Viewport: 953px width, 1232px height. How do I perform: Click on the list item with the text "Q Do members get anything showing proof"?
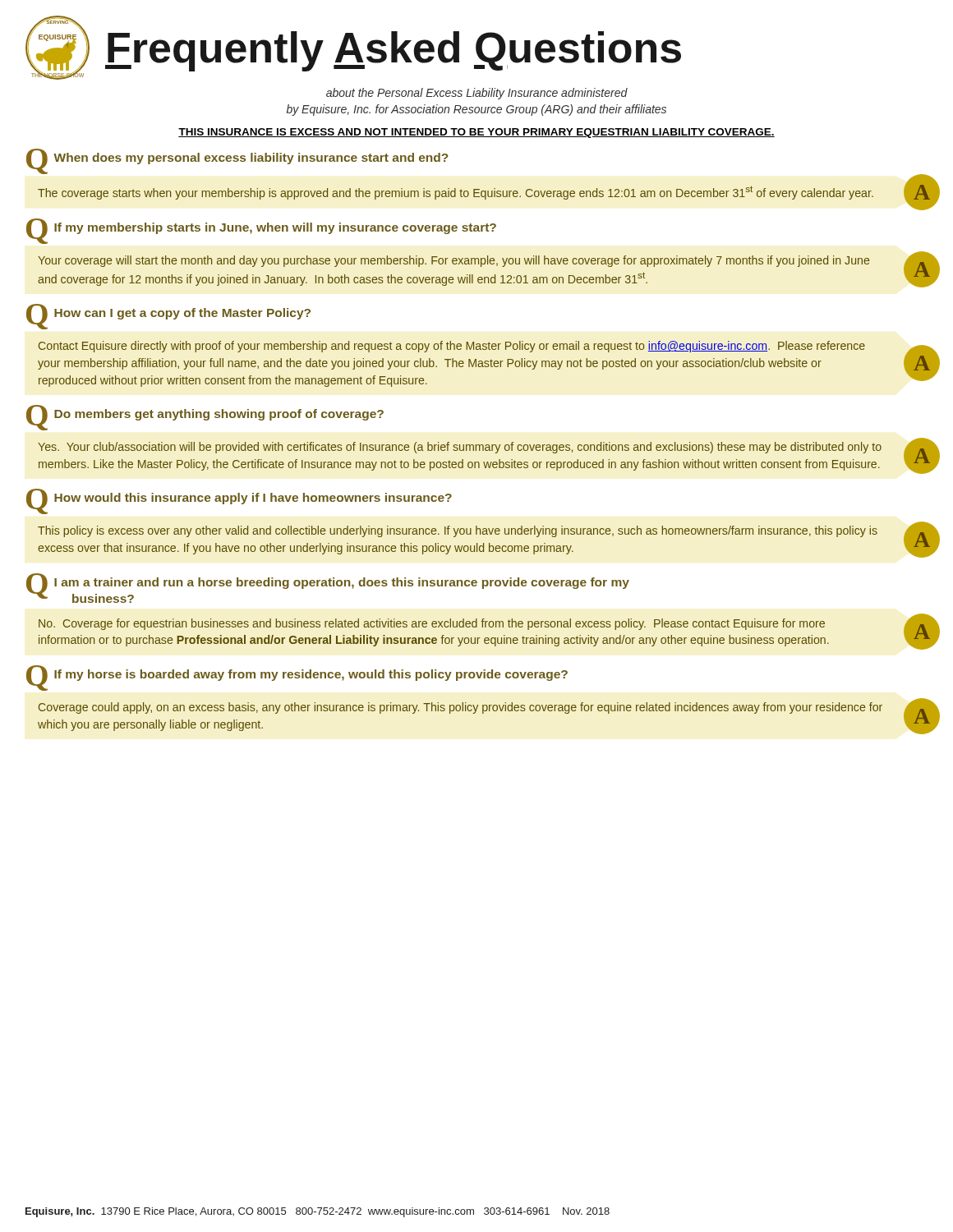click(204, 416)
